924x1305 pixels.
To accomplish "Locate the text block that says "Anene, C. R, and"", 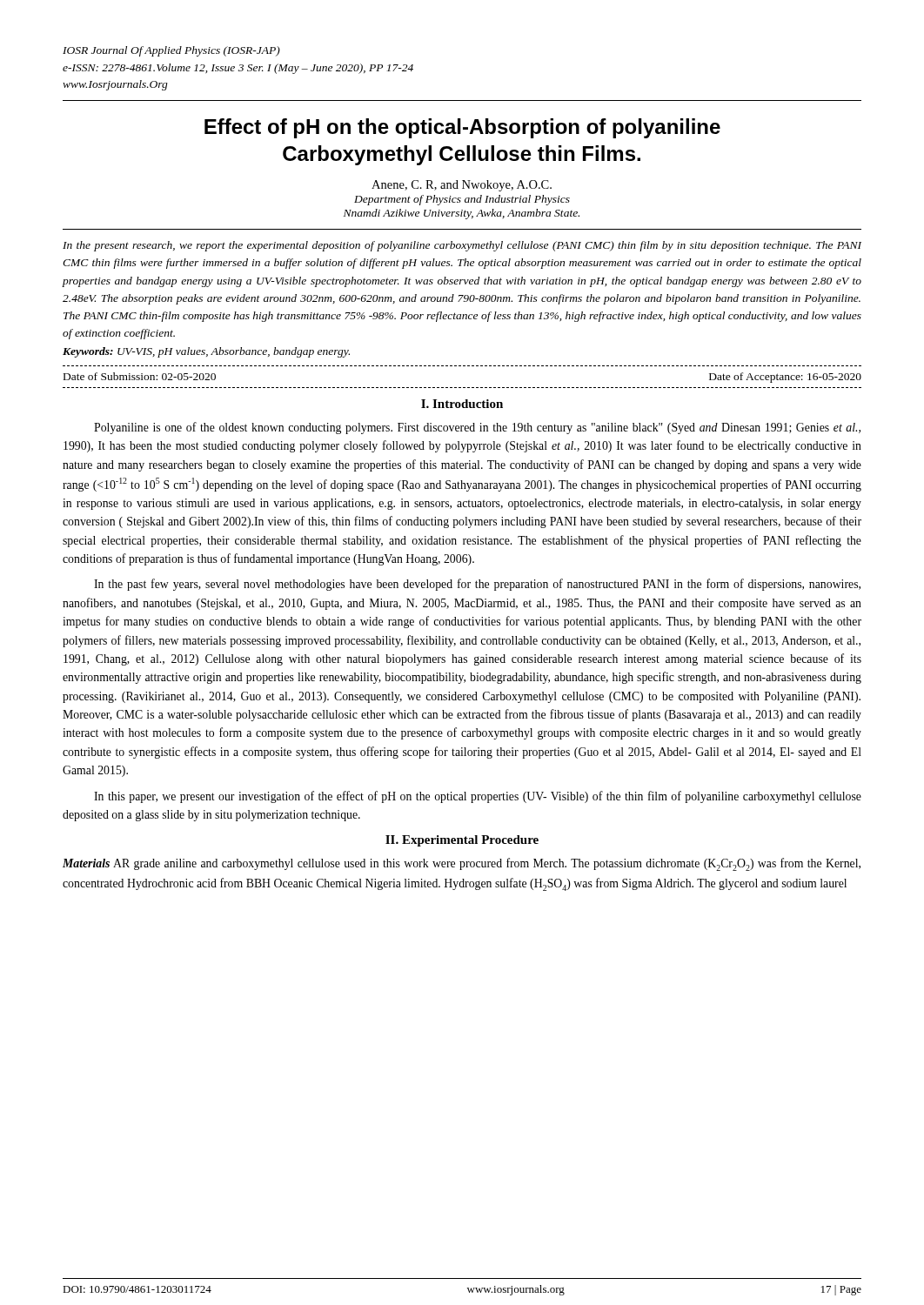I will coord(462,199).
